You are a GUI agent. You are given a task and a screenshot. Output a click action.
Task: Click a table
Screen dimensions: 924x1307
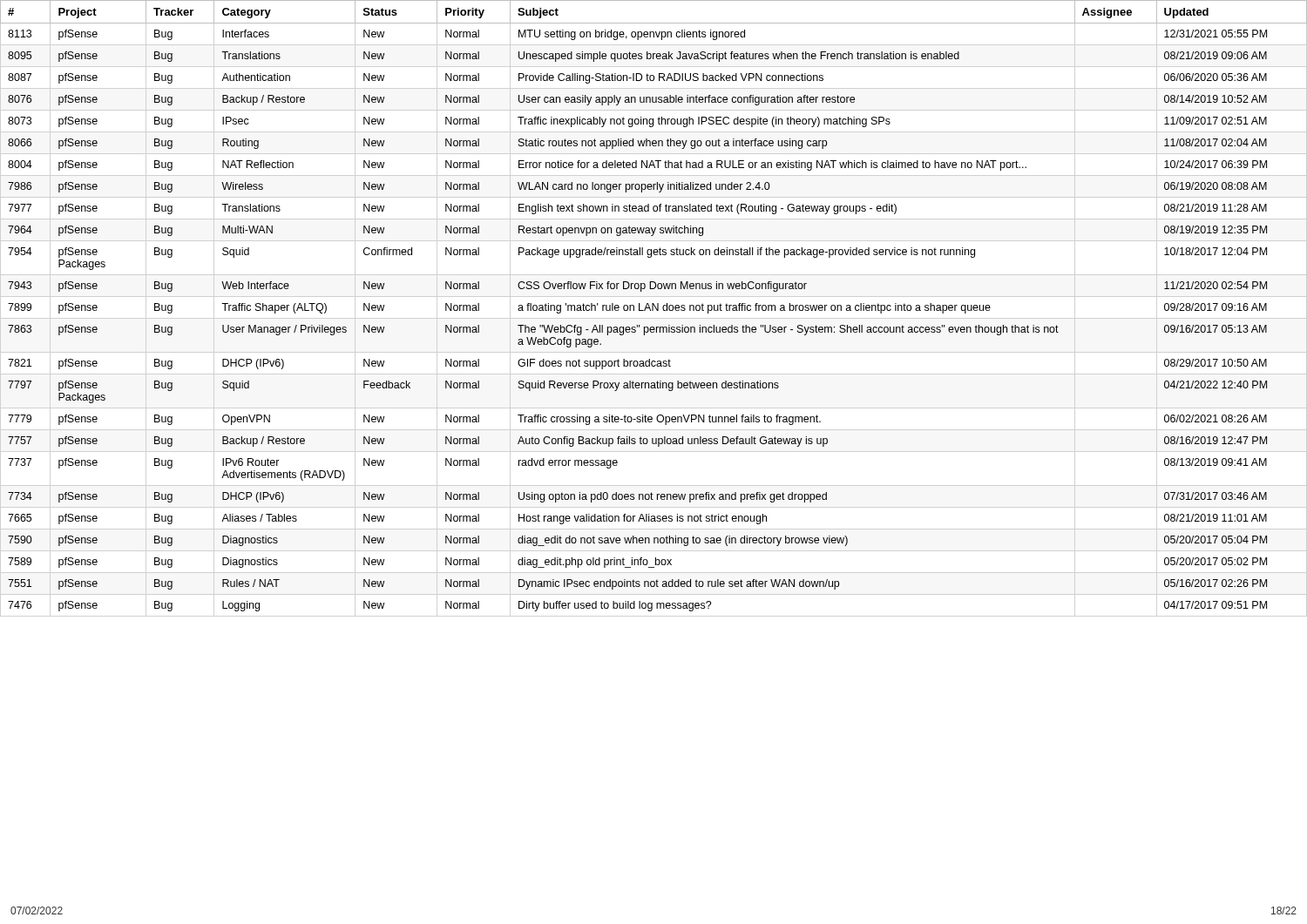point(654,308)
